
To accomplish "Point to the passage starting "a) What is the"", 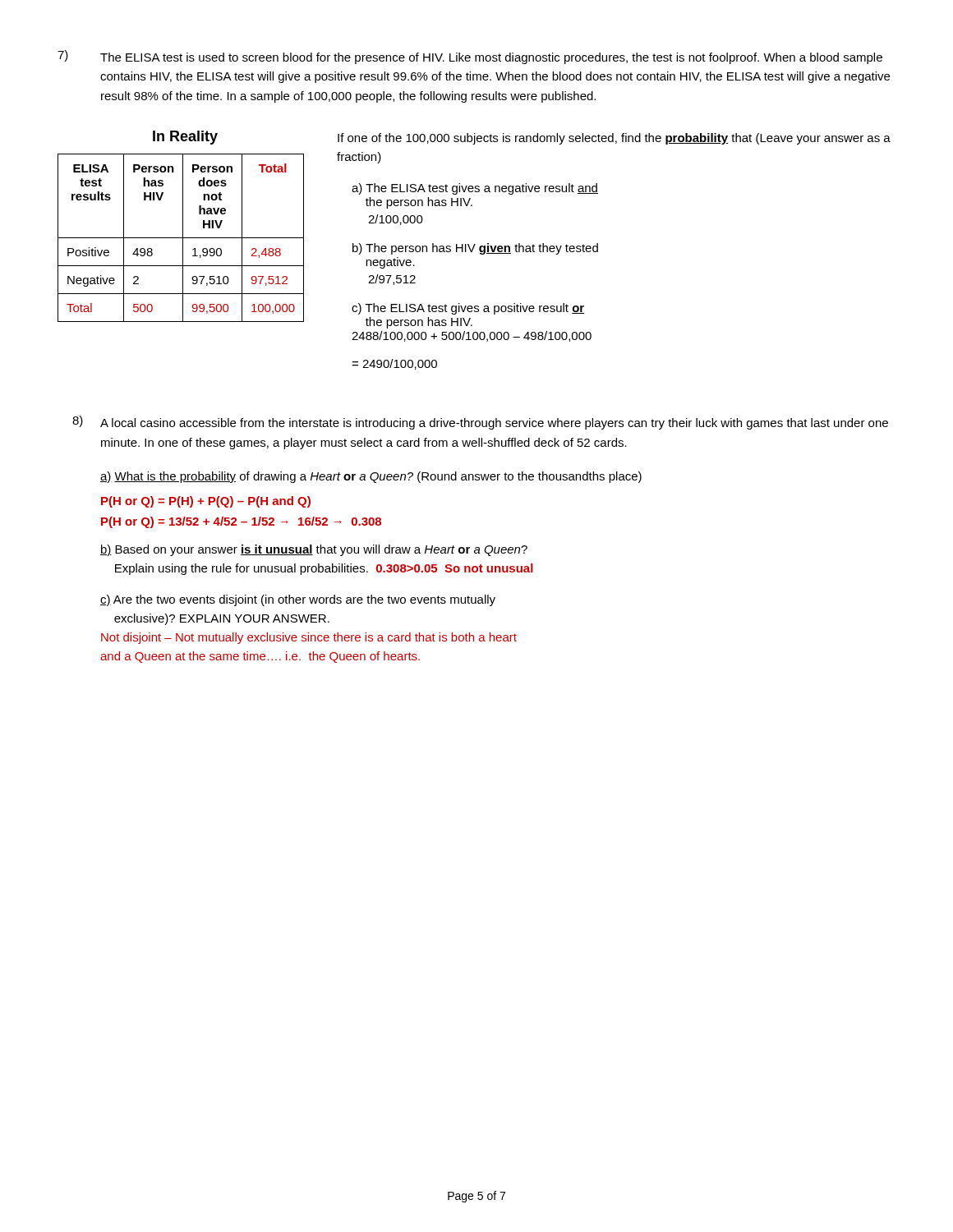I will coord(371,476).
